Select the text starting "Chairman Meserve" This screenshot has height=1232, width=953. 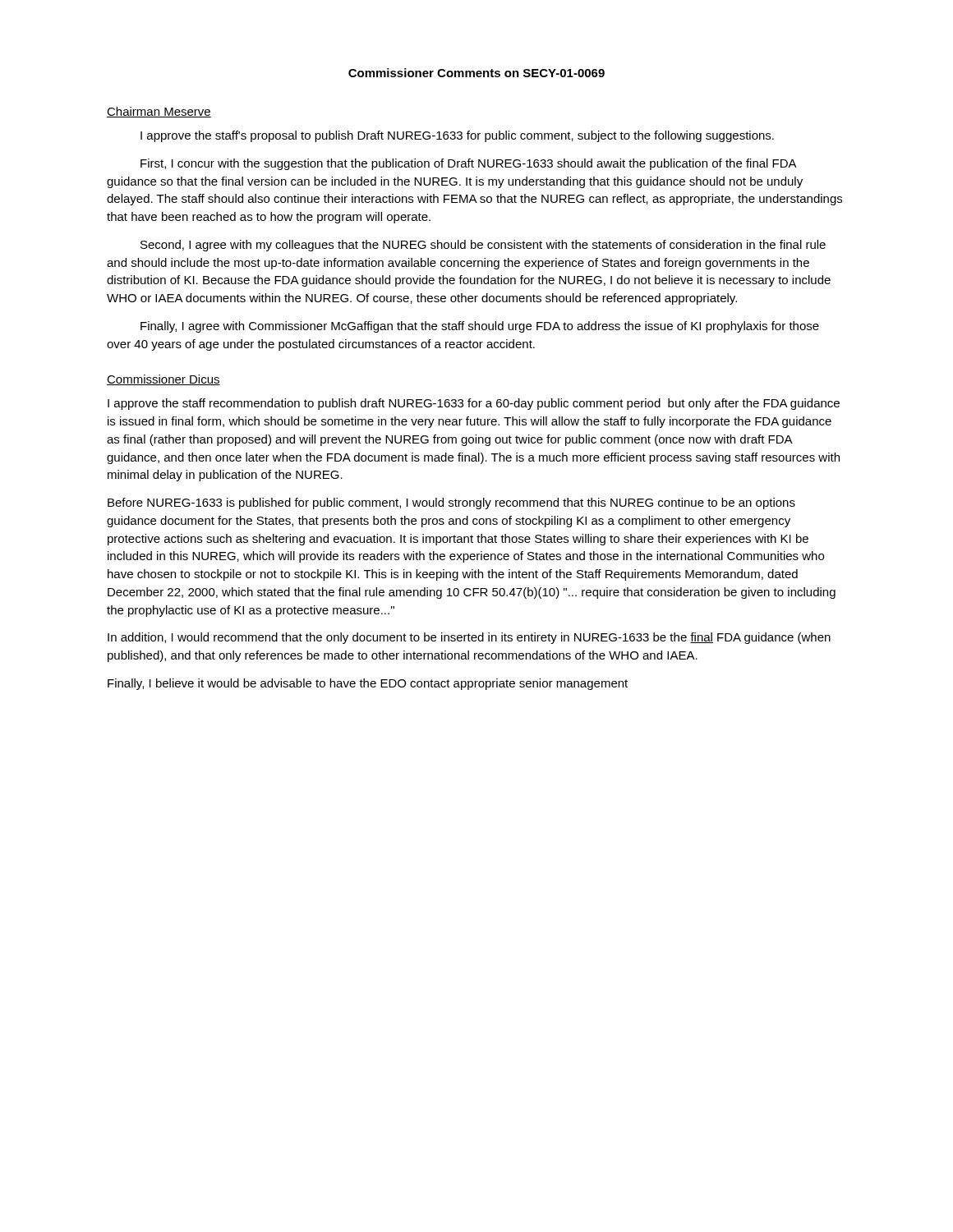(x=159, y=111)
